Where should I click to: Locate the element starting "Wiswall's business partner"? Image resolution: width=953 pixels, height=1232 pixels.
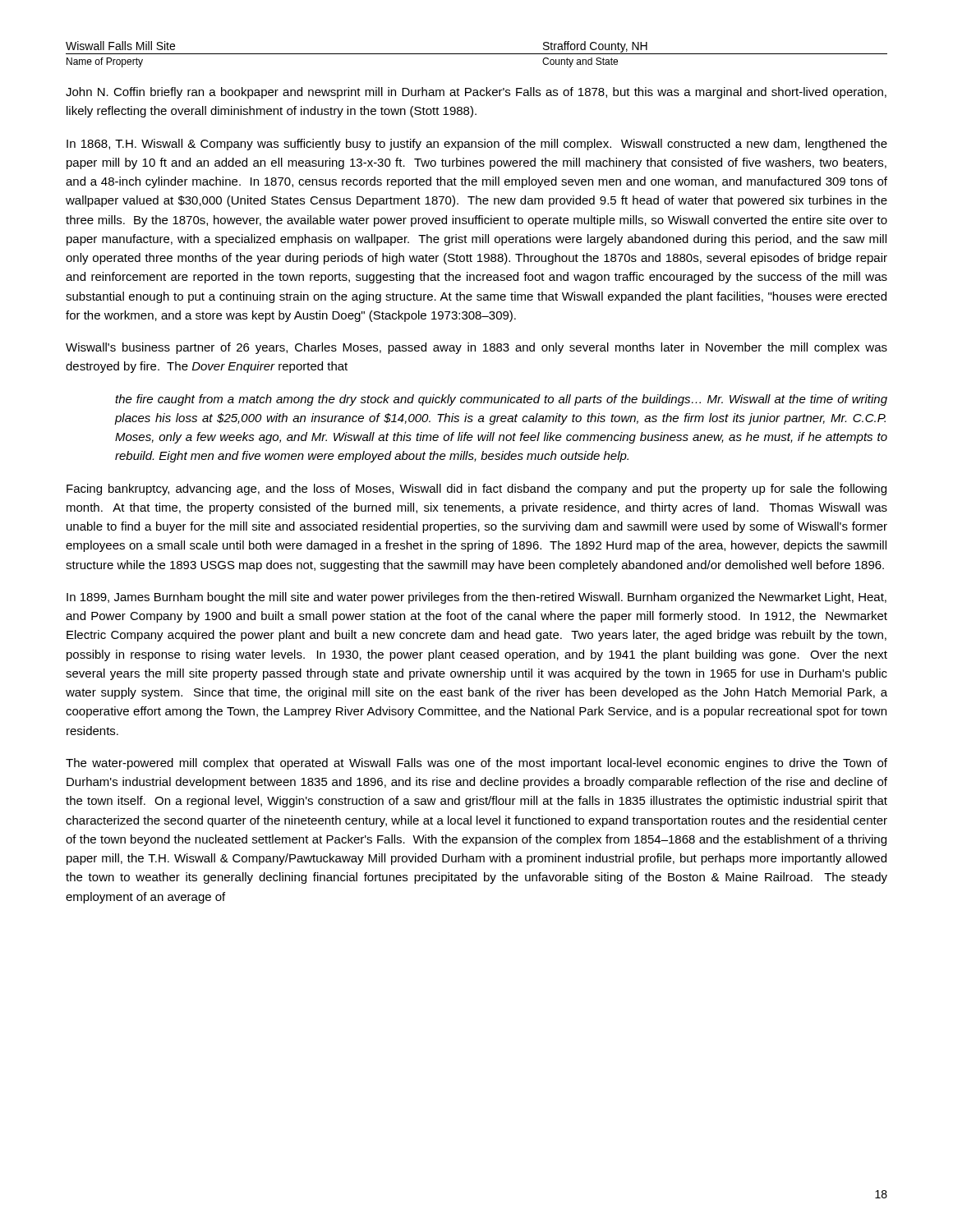click(476, 357)
